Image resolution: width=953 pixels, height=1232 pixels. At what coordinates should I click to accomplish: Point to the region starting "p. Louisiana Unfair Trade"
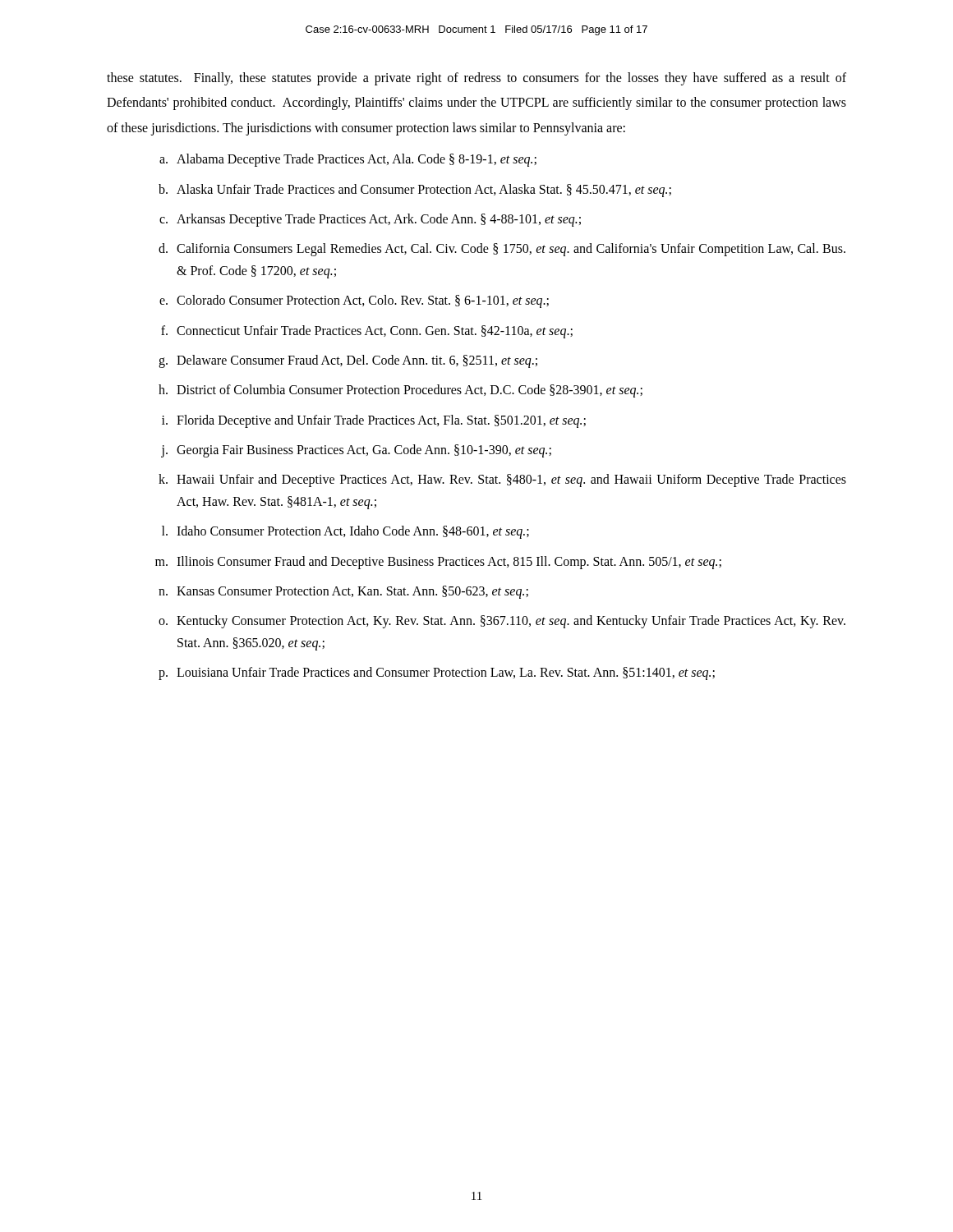tap(476, 673)
